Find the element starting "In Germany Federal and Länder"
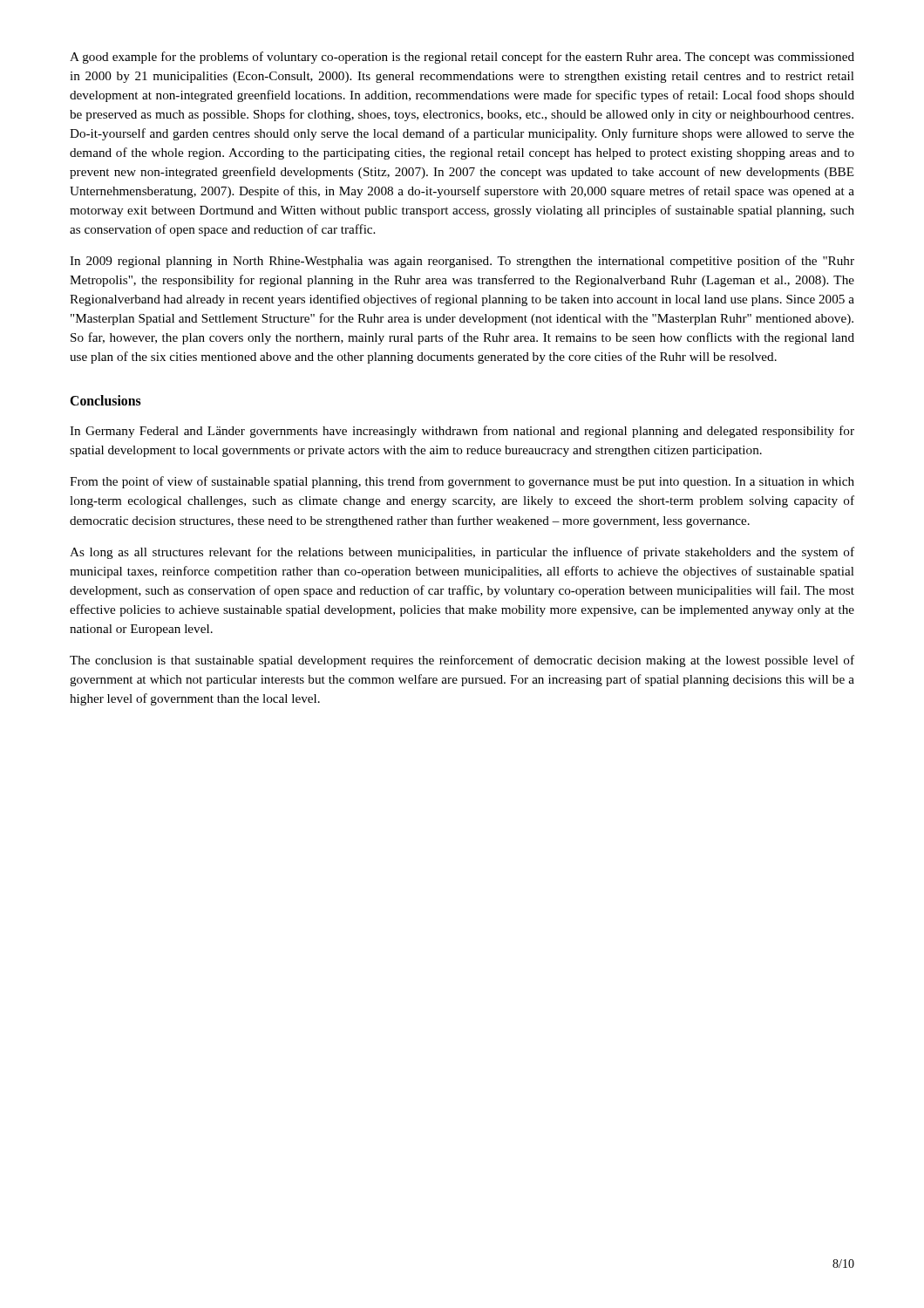Image resolution: width=924 pixels, height=1308 pixels. tap(462, 440)
